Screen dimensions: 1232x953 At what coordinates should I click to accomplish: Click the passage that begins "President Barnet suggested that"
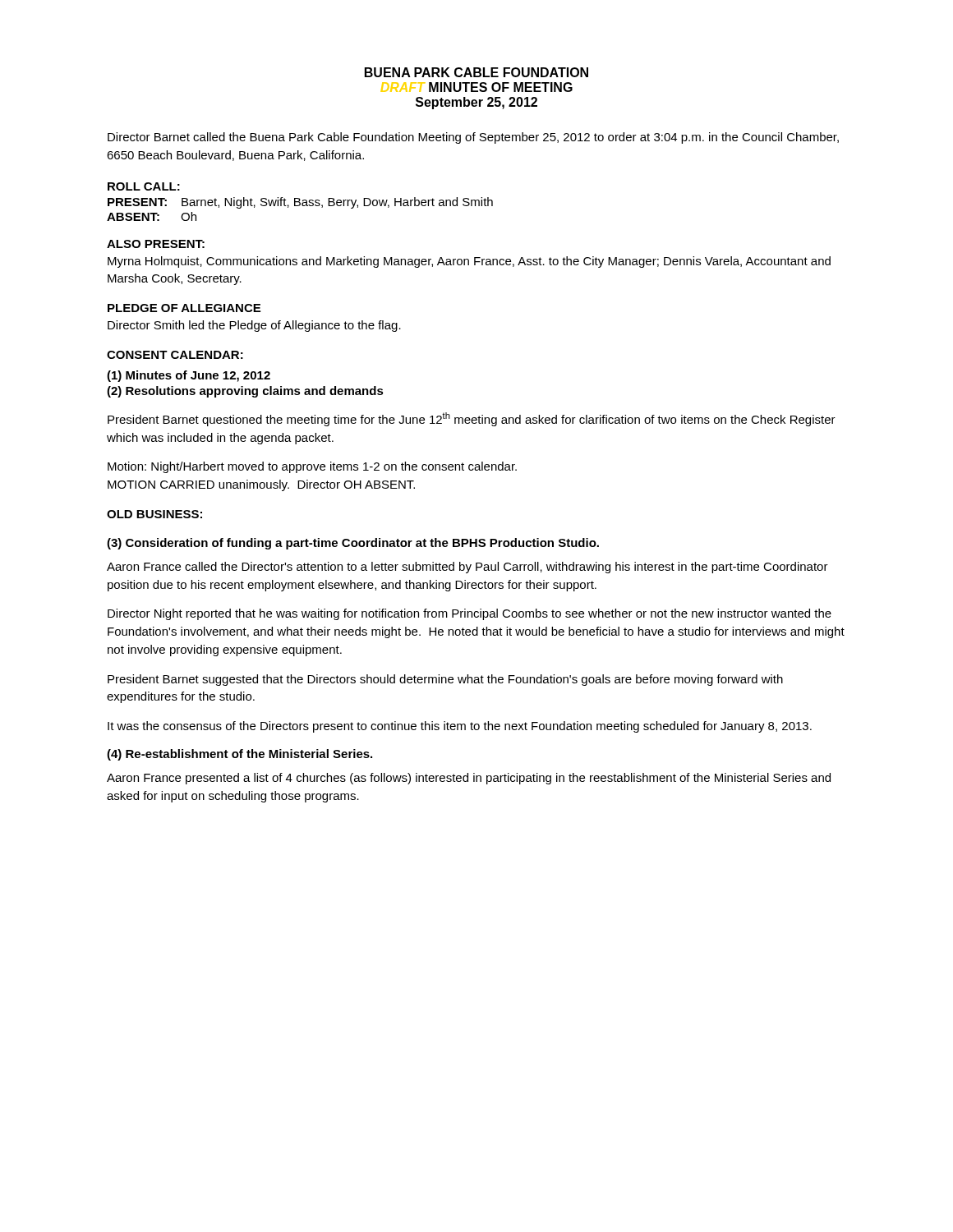pyautogui.click(x=445, y=687)
